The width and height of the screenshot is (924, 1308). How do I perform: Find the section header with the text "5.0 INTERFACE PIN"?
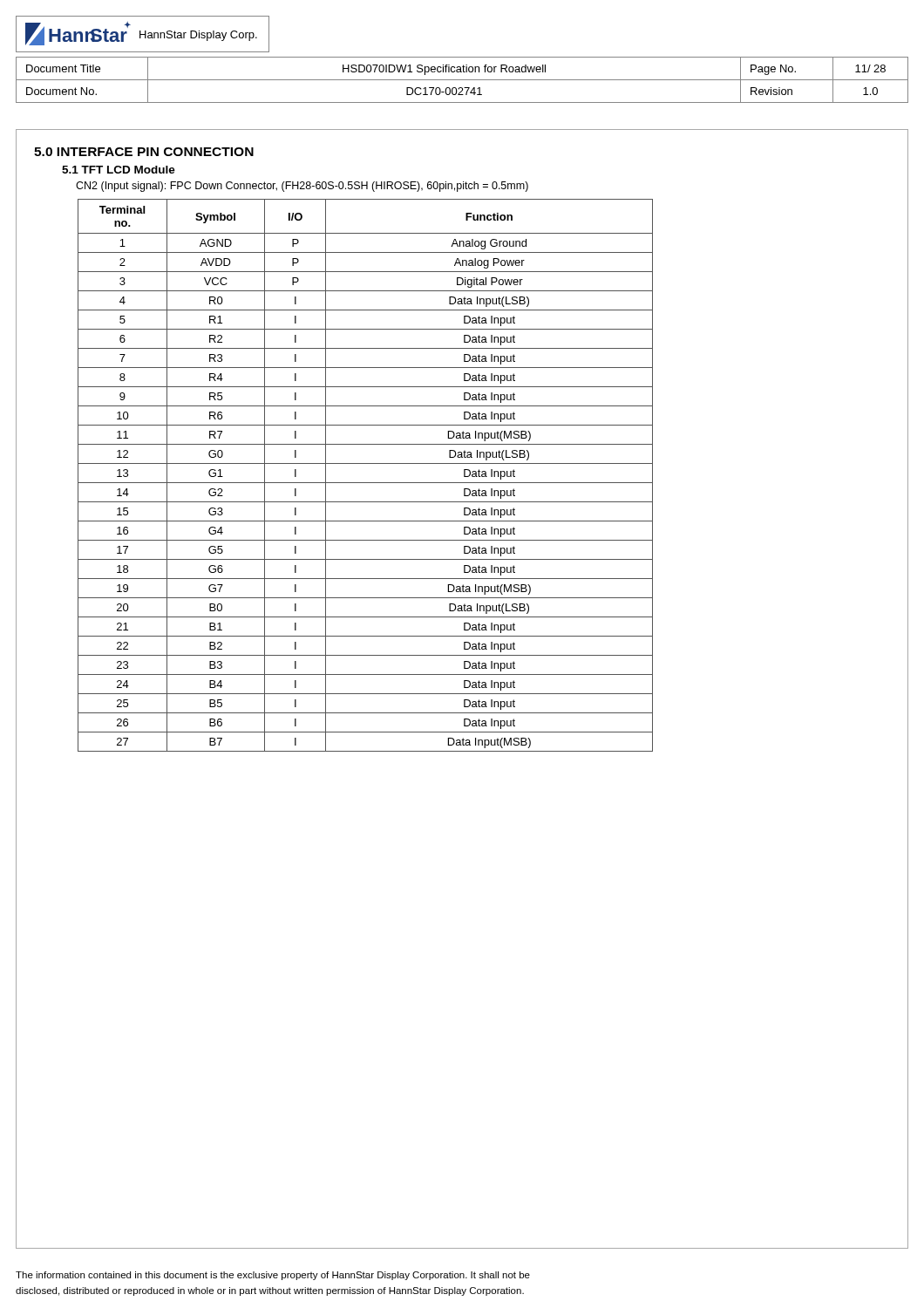pyautogui.click(x=144, y=151)
